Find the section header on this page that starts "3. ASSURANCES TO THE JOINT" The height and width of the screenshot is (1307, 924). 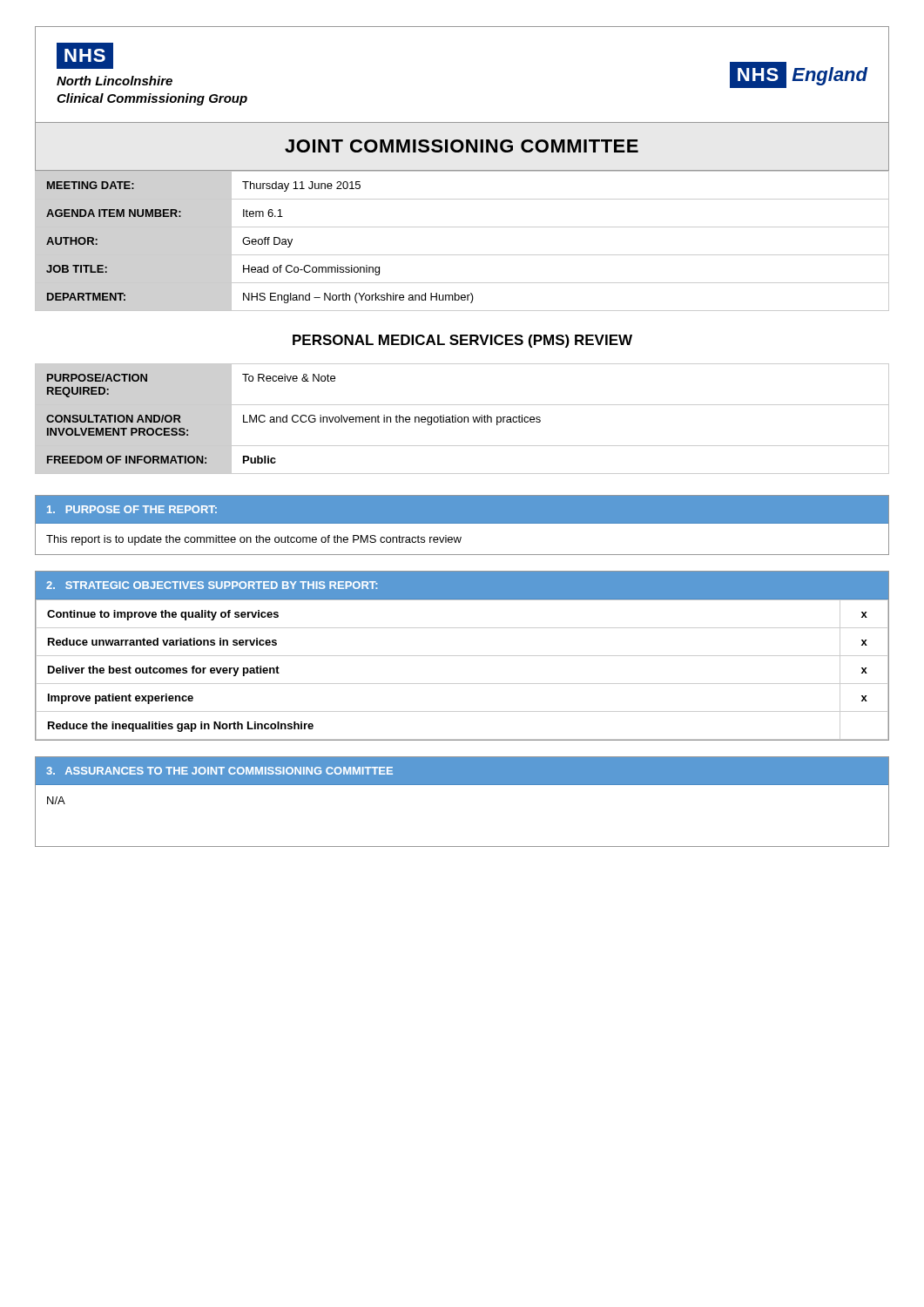[220, 771]
